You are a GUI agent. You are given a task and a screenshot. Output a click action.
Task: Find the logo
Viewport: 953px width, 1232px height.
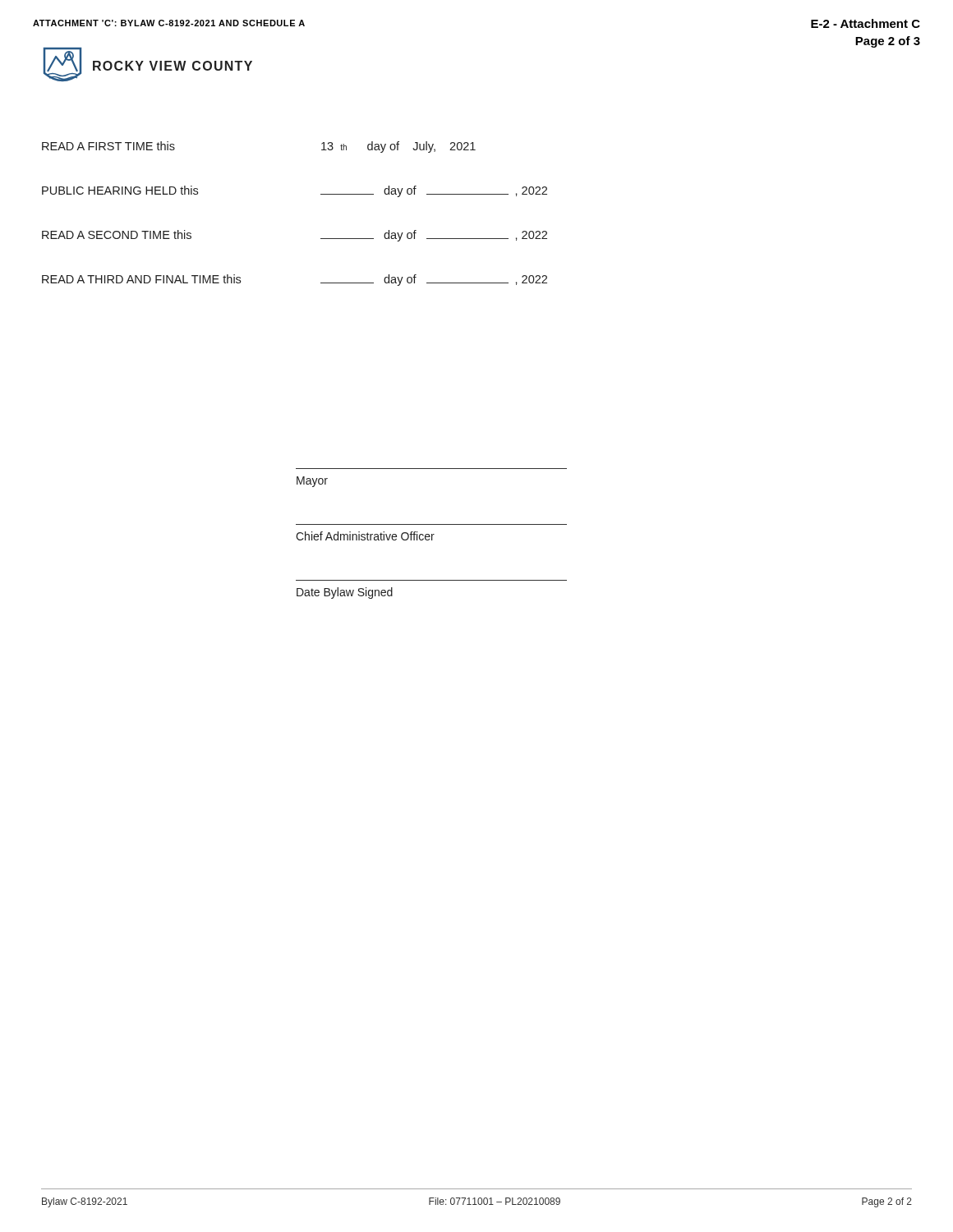(x=147, y=67)
